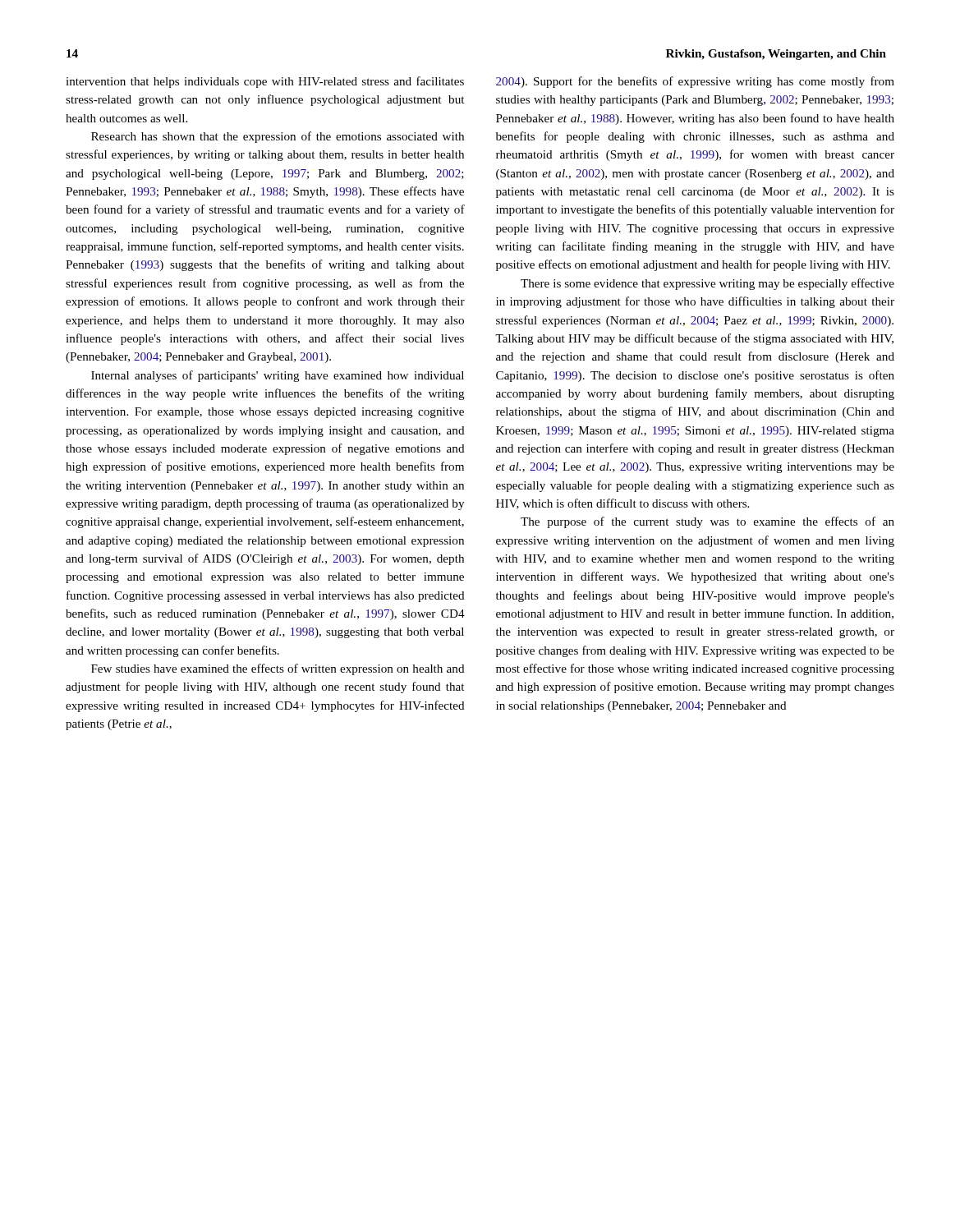Point to the block beginning "intervention that helps individuals cope with HIV-related"
The height and width of the screenshot is (1232, 960).
[x=265, y=403]
